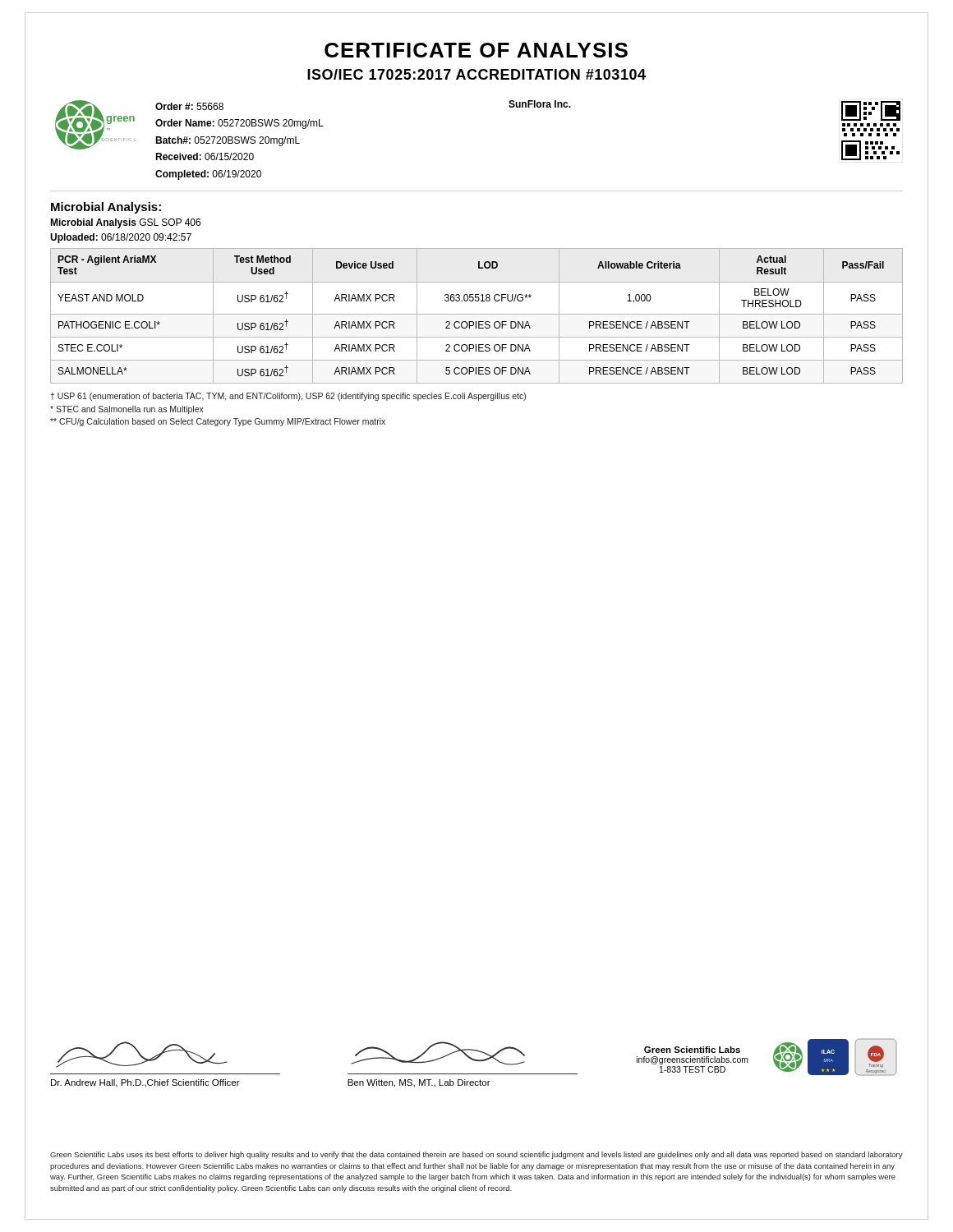Find the text with the text "Ben Witten, MS, MT., Lab Director"
953x1232 pixels.
[419, 1083]
